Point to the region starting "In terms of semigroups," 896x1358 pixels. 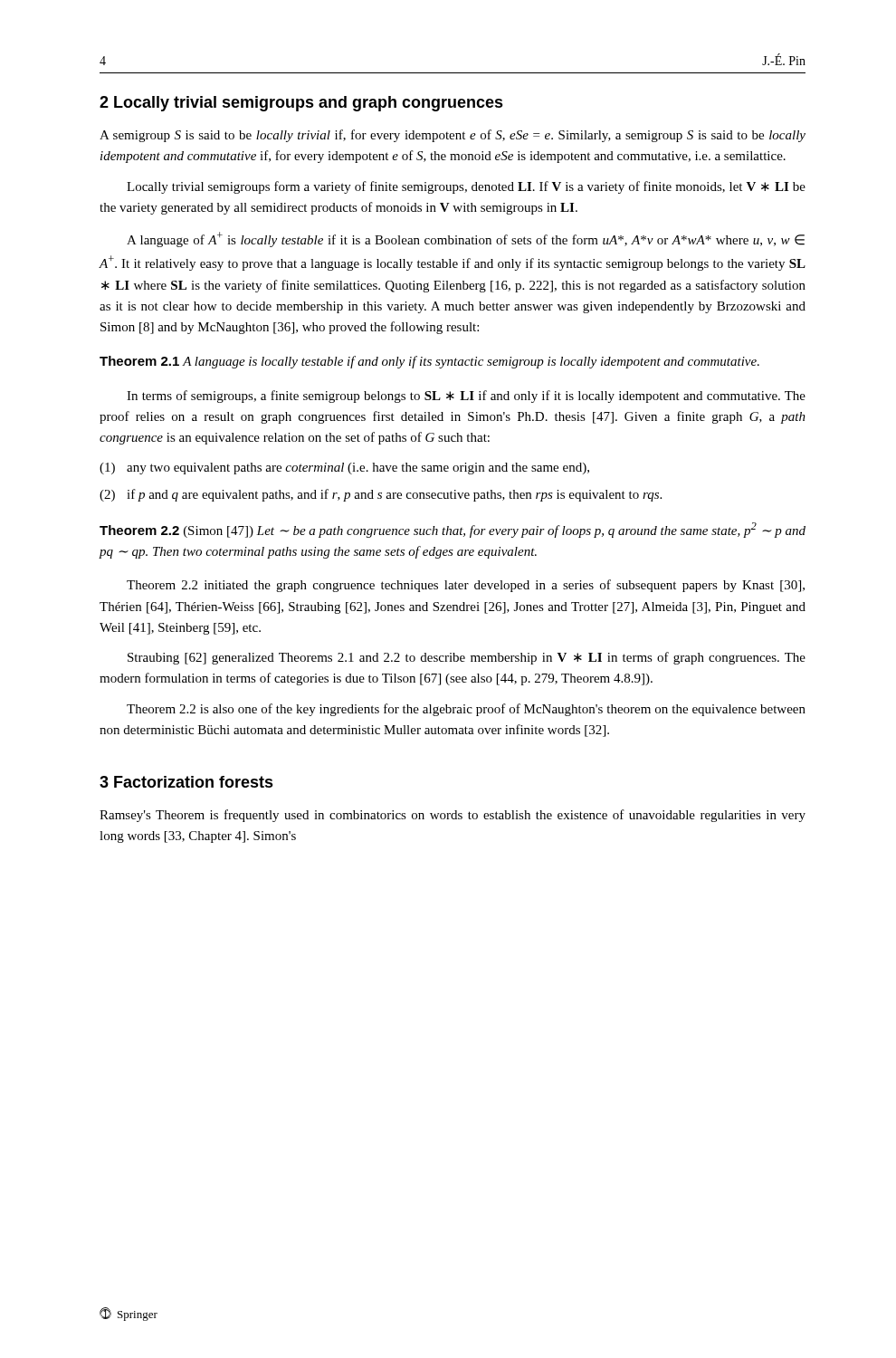click(x=453, y=417)
